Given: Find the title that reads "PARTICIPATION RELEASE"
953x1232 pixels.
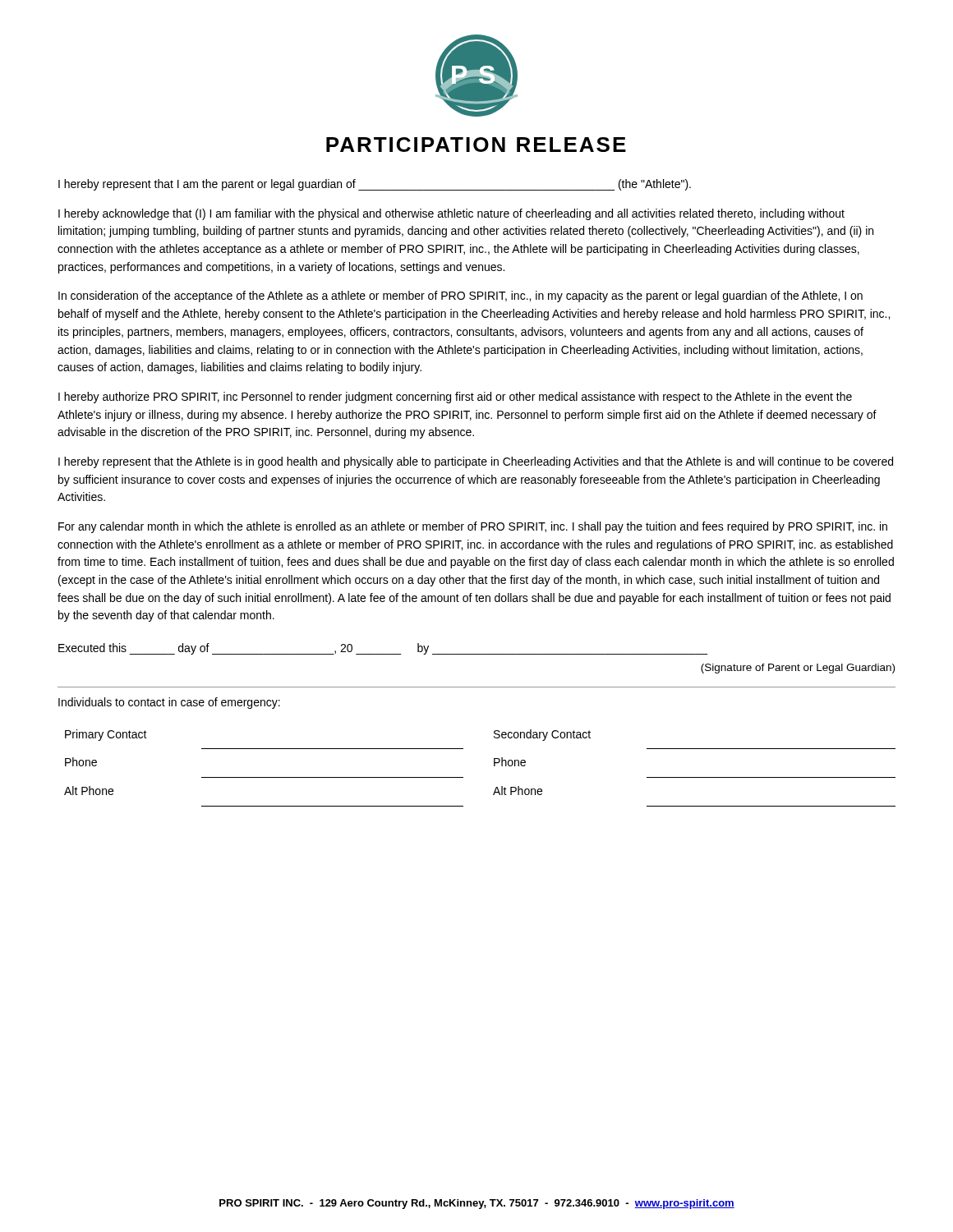Looking at the screenshot, I should pos(476,145).
